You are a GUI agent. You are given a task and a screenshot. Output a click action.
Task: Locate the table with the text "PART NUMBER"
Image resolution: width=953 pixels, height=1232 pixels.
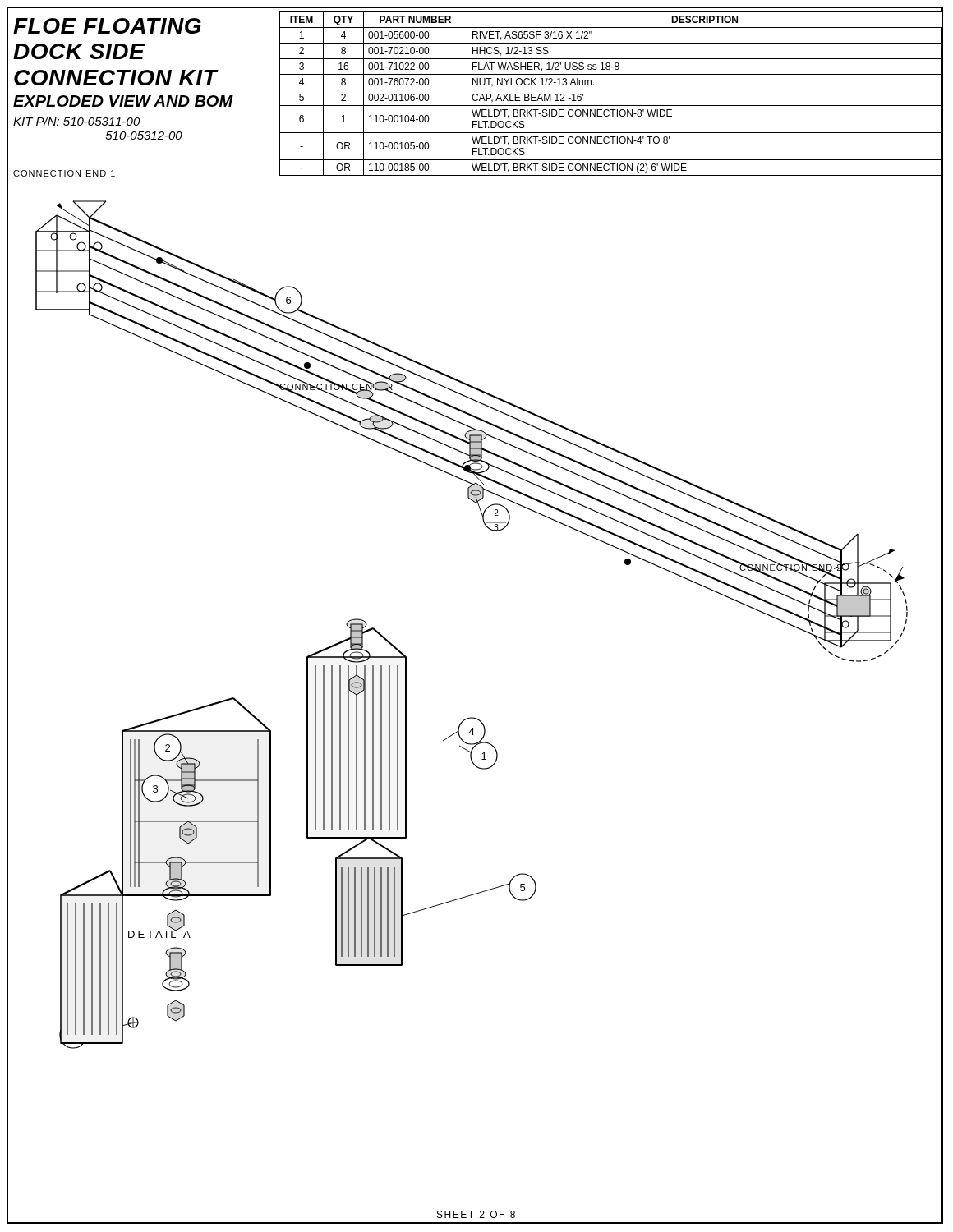pyautogui.click(x=611, y=94)
